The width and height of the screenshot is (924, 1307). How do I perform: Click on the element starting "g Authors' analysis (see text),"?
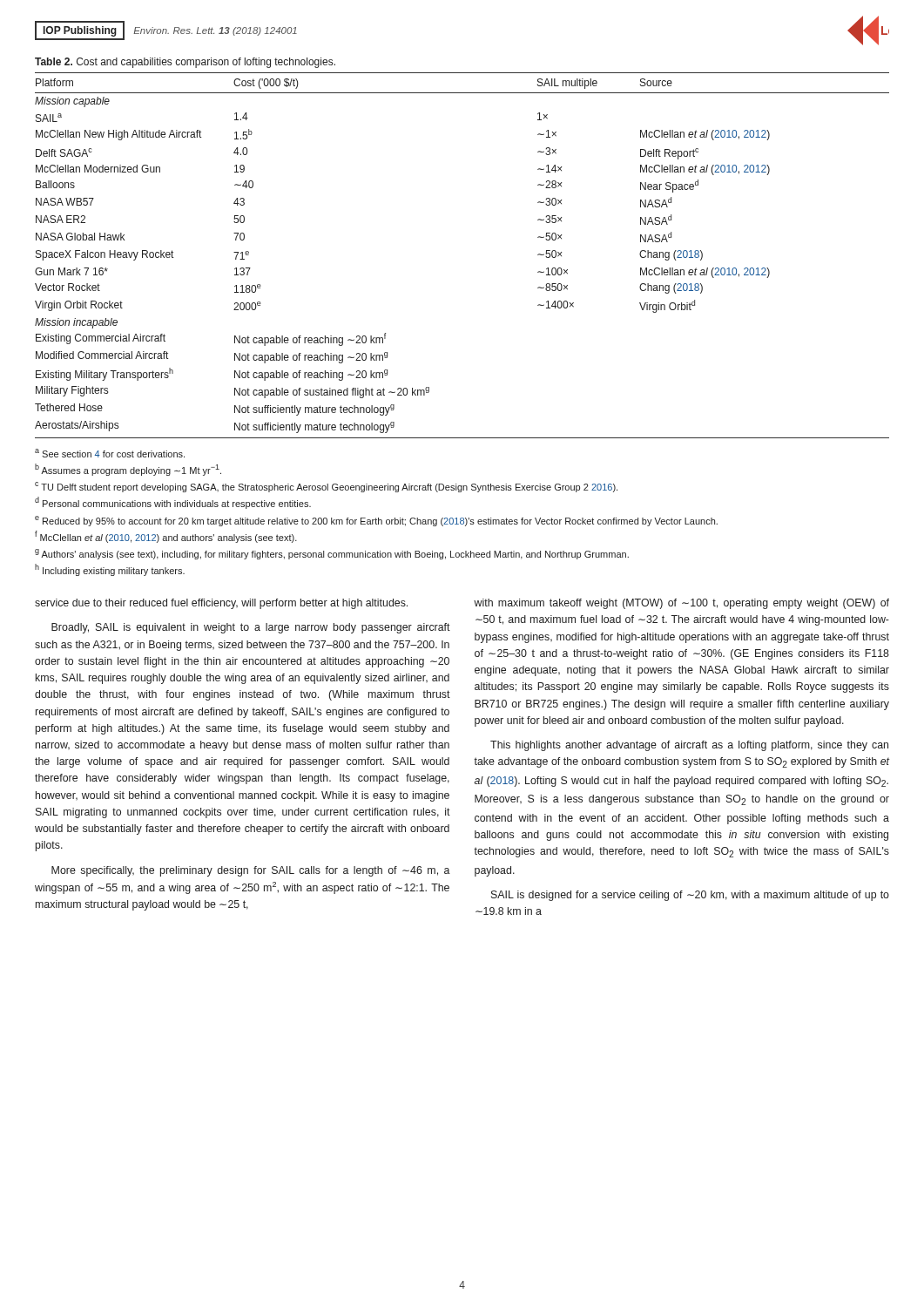(332, 553)
